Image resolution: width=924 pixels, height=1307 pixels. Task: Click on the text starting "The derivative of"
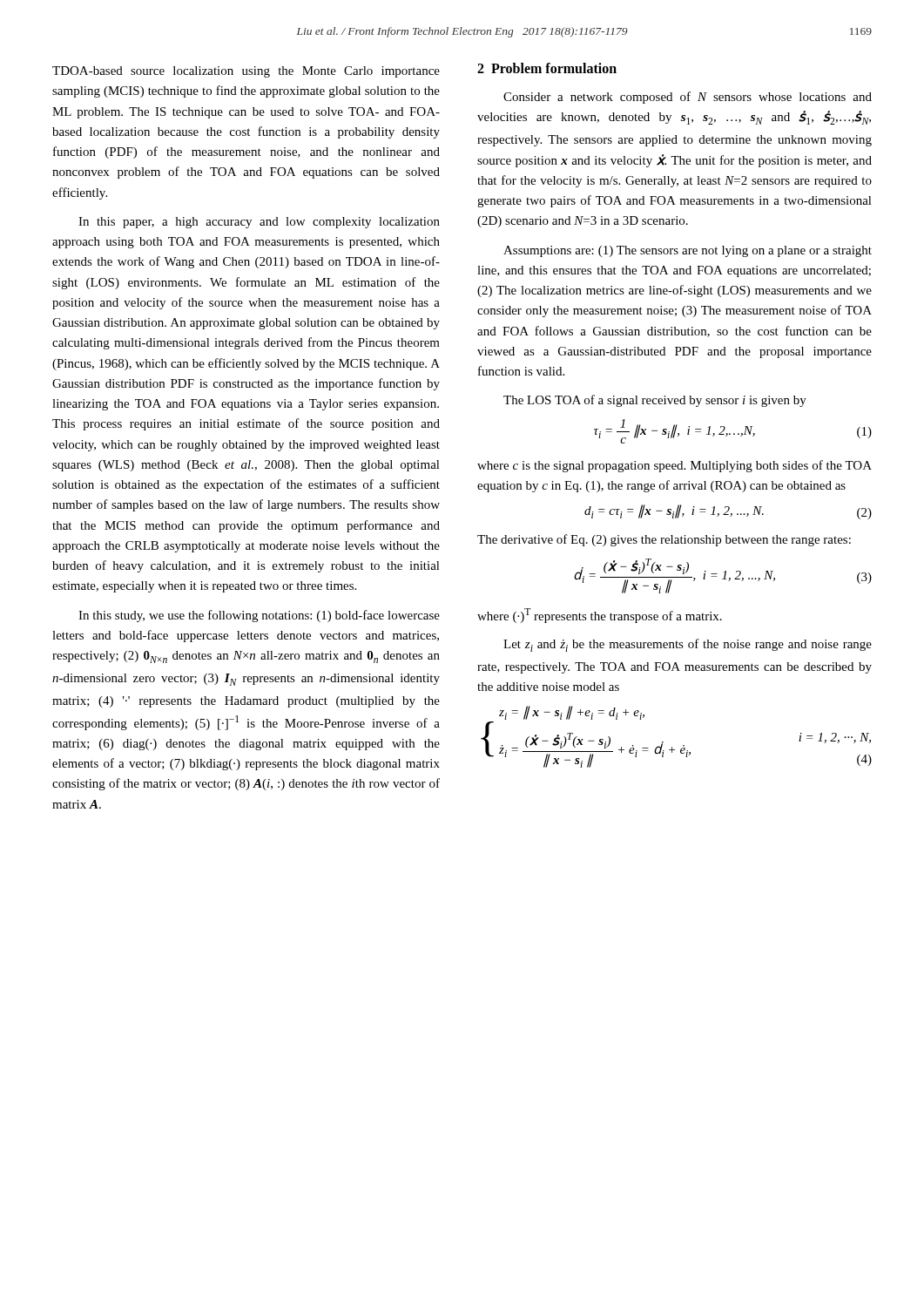pos(674,540)
